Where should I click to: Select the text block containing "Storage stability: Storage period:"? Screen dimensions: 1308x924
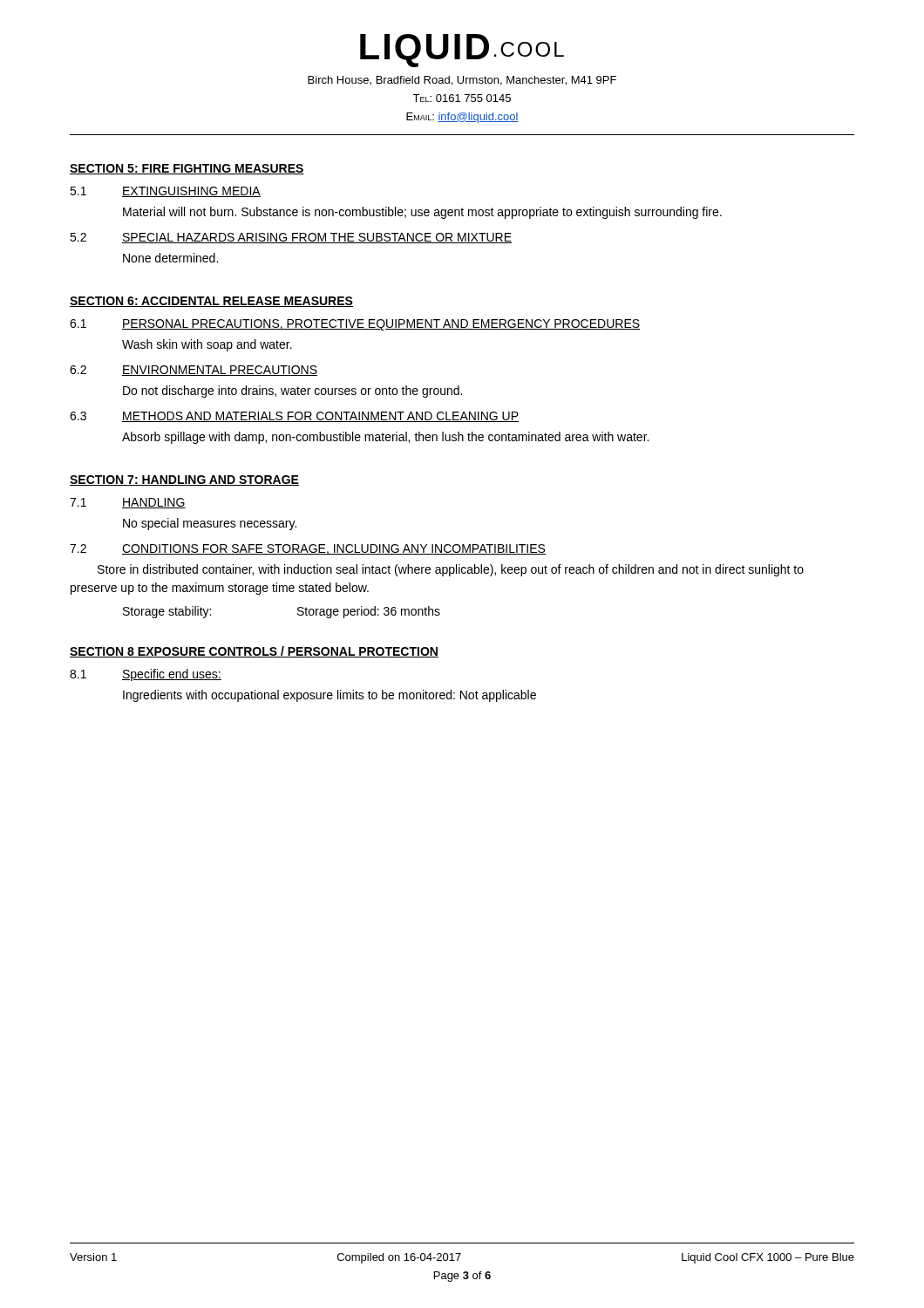tap(162, 612)
